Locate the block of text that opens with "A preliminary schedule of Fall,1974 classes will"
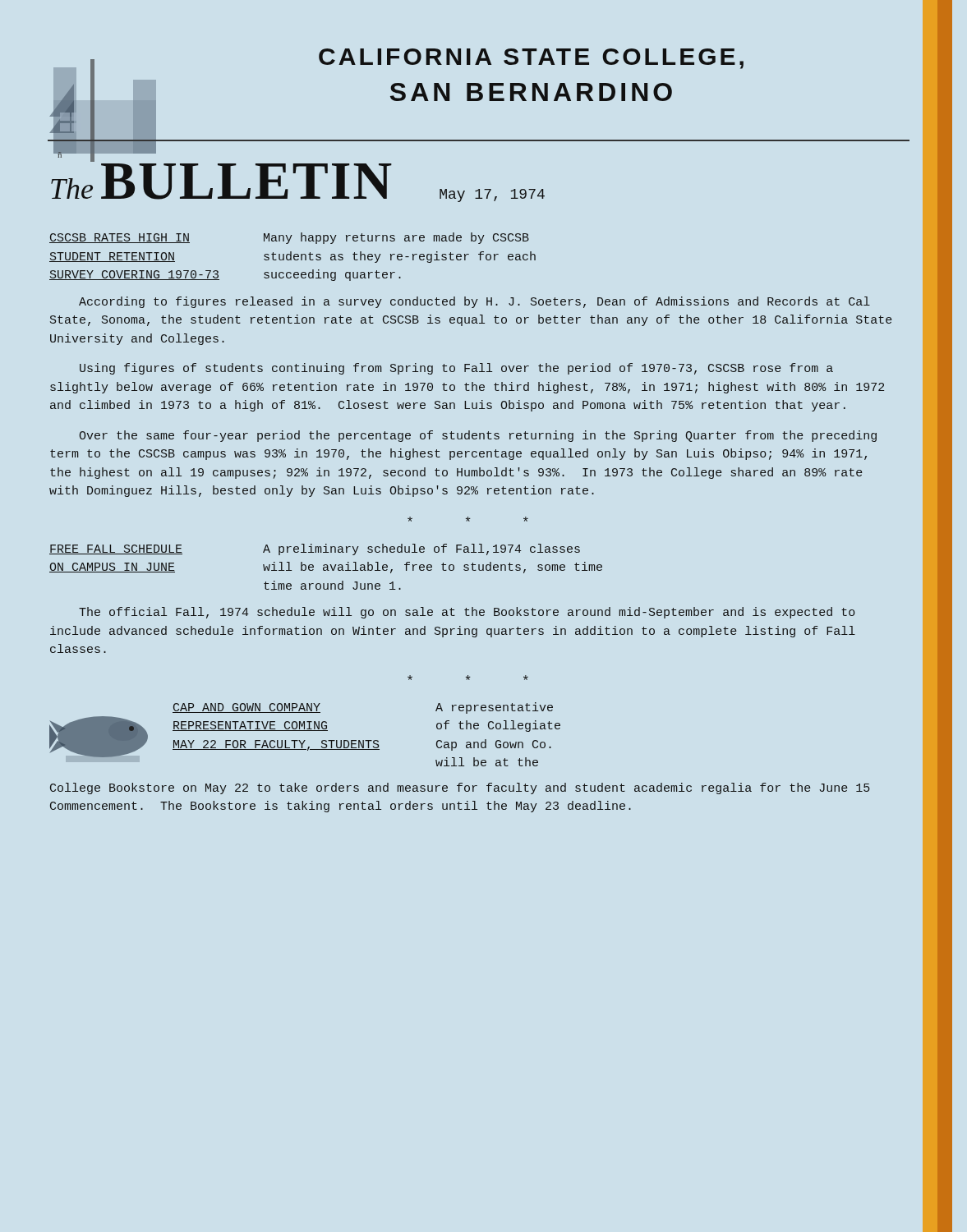967x1232 pixels. [x=433, y=568]
